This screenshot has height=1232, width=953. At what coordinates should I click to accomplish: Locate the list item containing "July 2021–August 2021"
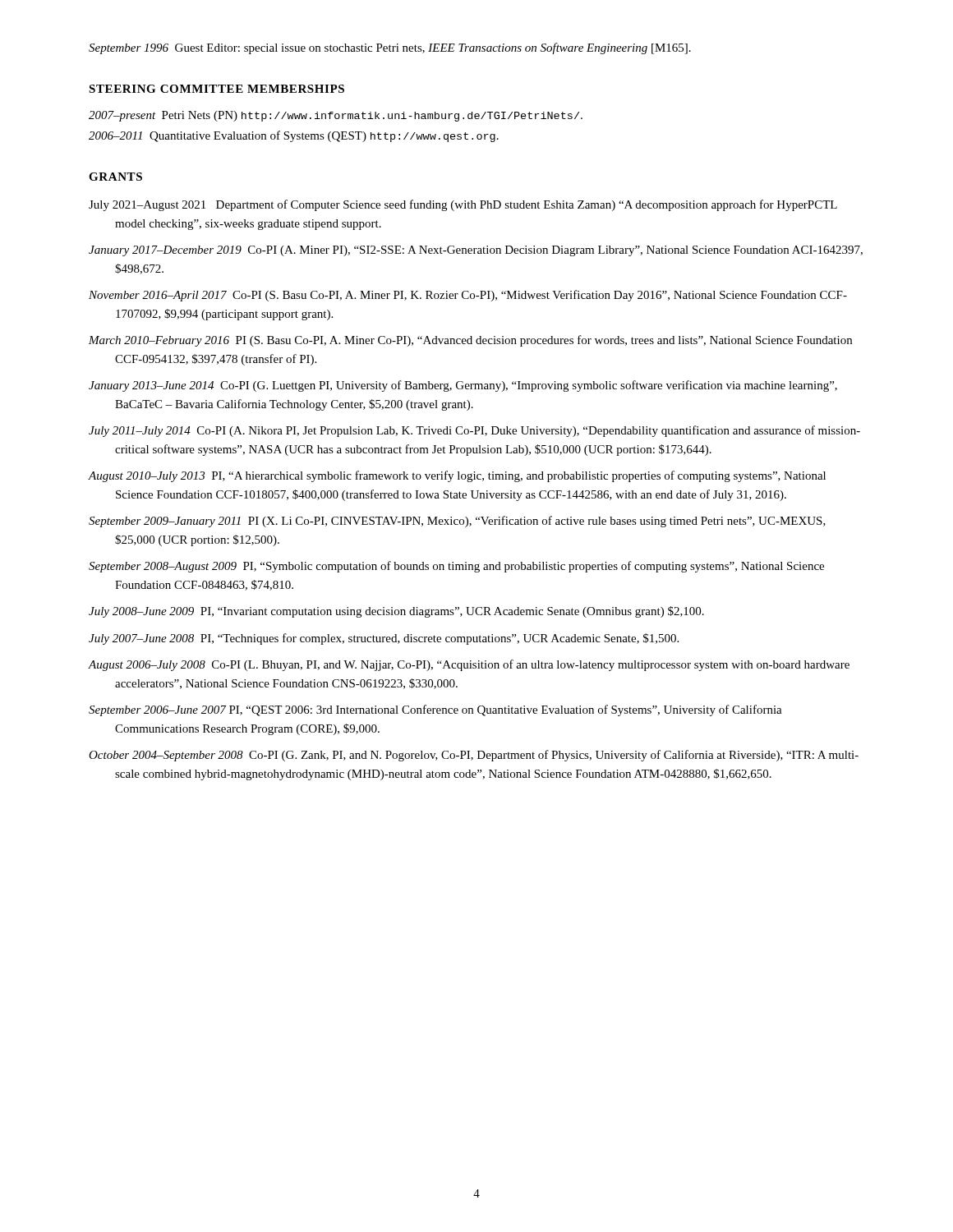coord(463,214)
